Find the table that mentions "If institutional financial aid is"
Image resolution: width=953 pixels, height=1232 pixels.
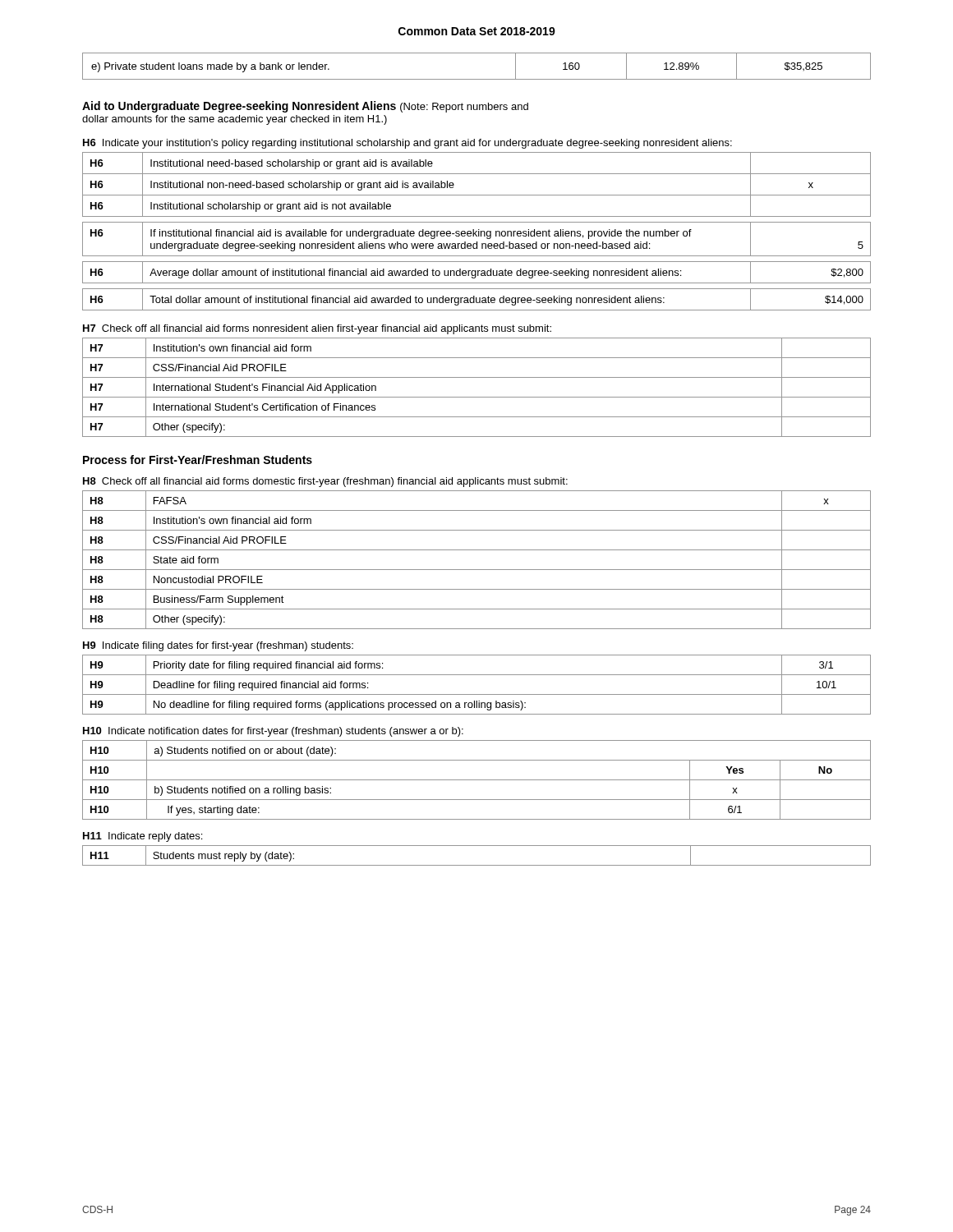pyautogui.click(x=476, y=239)
